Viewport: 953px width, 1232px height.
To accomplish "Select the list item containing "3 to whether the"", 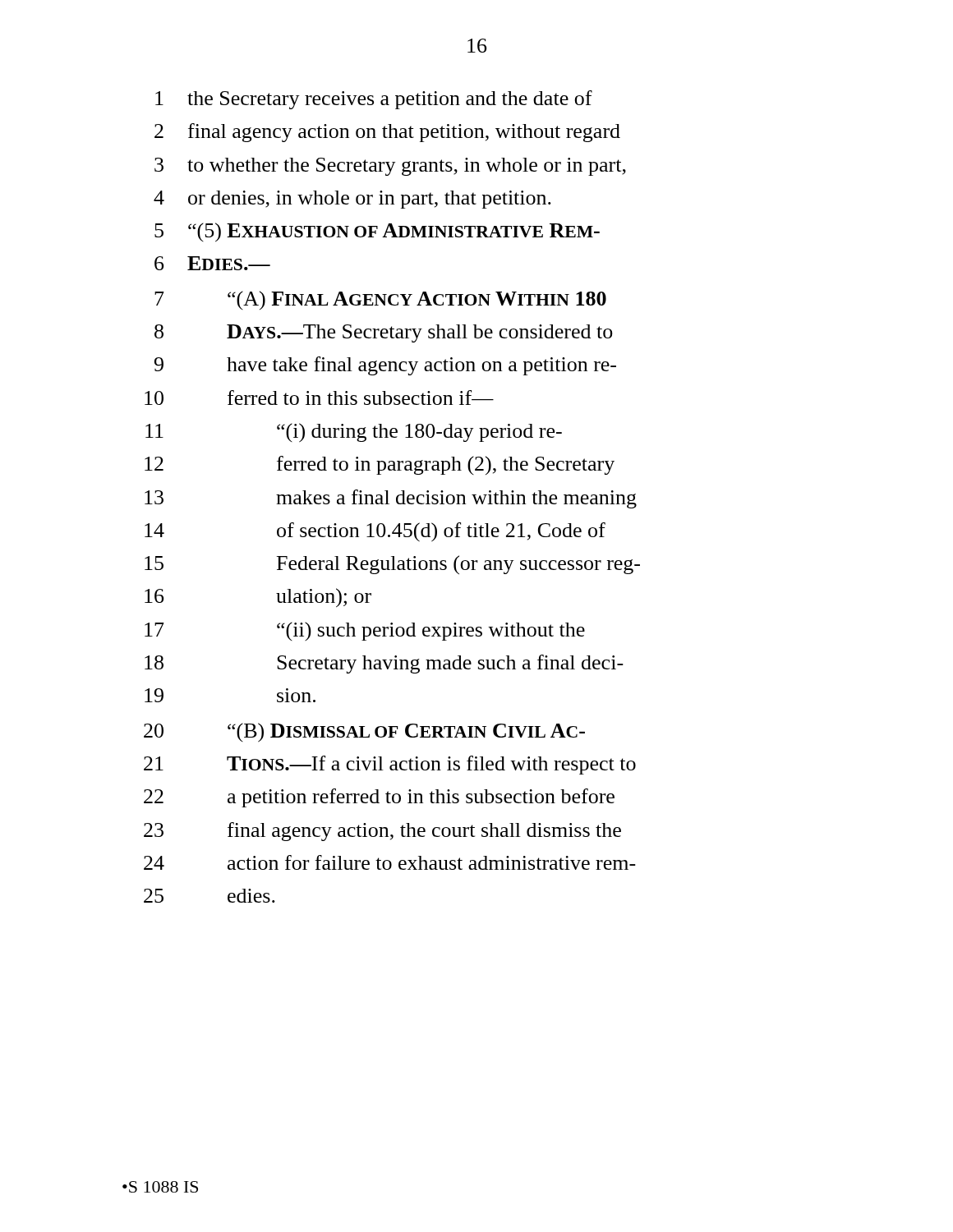I will click(488, 165).
